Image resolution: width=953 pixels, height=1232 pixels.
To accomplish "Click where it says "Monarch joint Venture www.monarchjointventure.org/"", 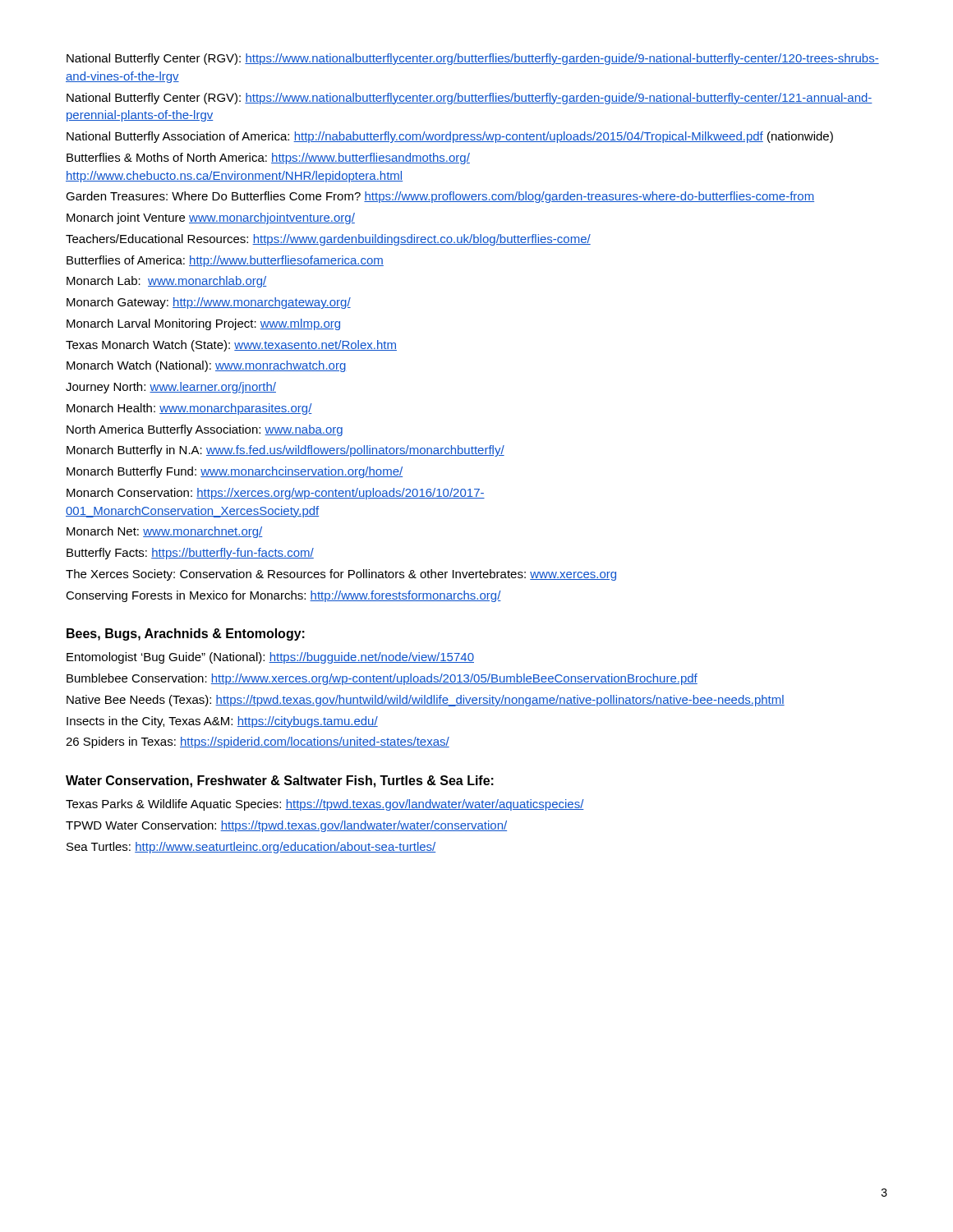I will click(x=210, y=217).
